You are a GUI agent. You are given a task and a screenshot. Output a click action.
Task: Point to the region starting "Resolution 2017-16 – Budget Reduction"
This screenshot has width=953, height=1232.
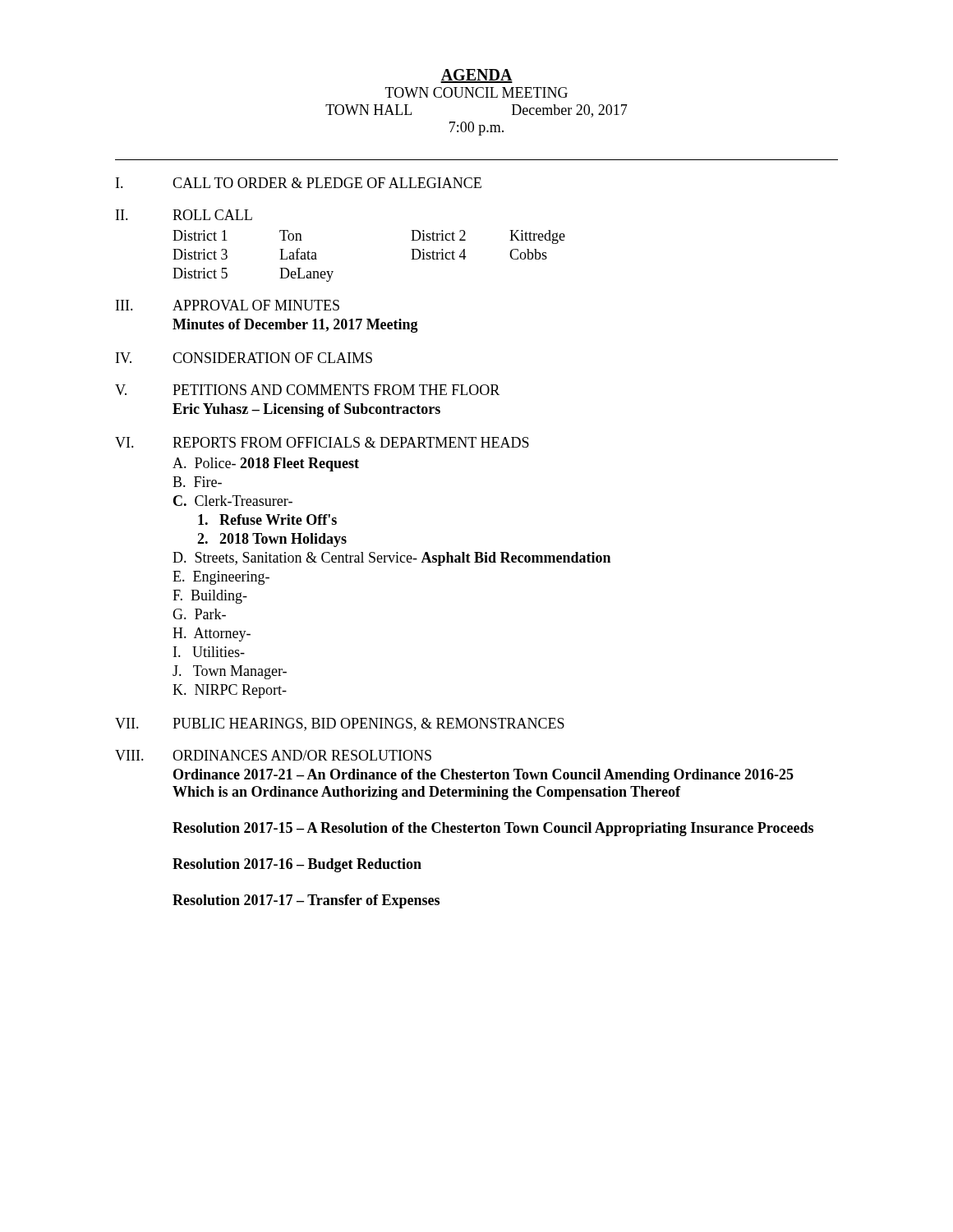(297, 864)
